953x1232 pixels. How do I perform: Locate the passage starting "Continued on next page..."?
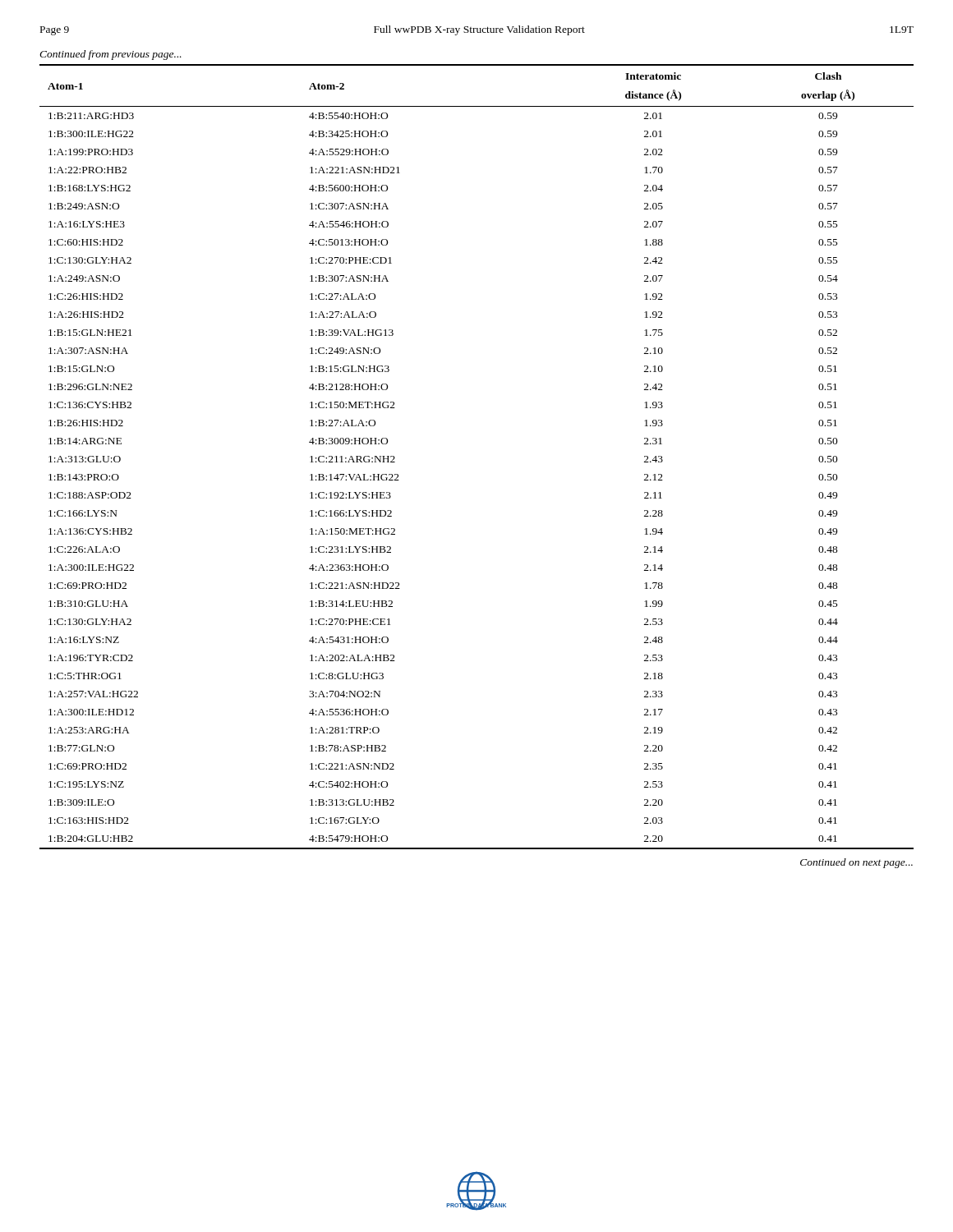point(857,862)
